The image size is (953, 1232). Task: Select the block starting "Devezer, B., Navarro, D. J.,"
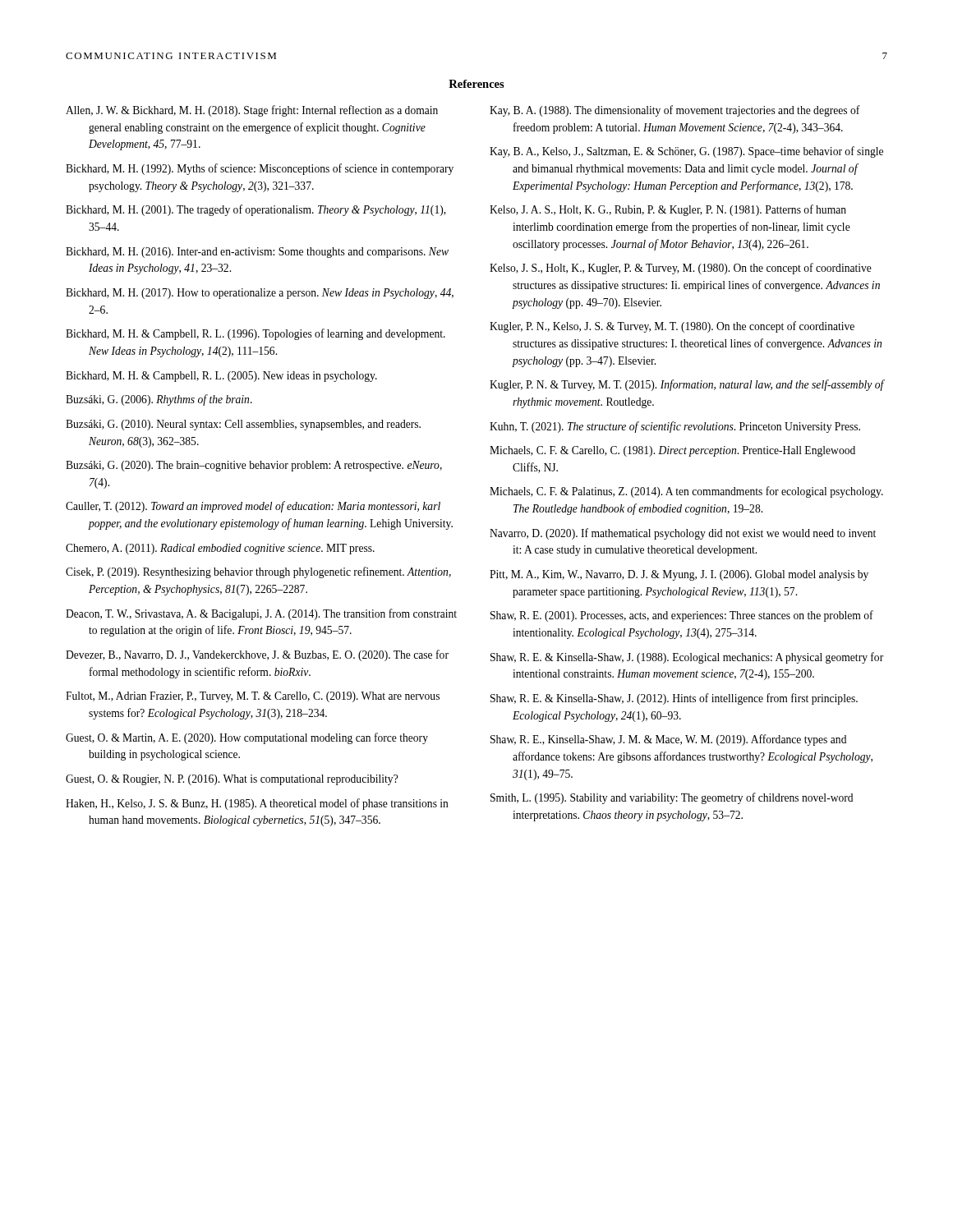click(x=257, y=664)
